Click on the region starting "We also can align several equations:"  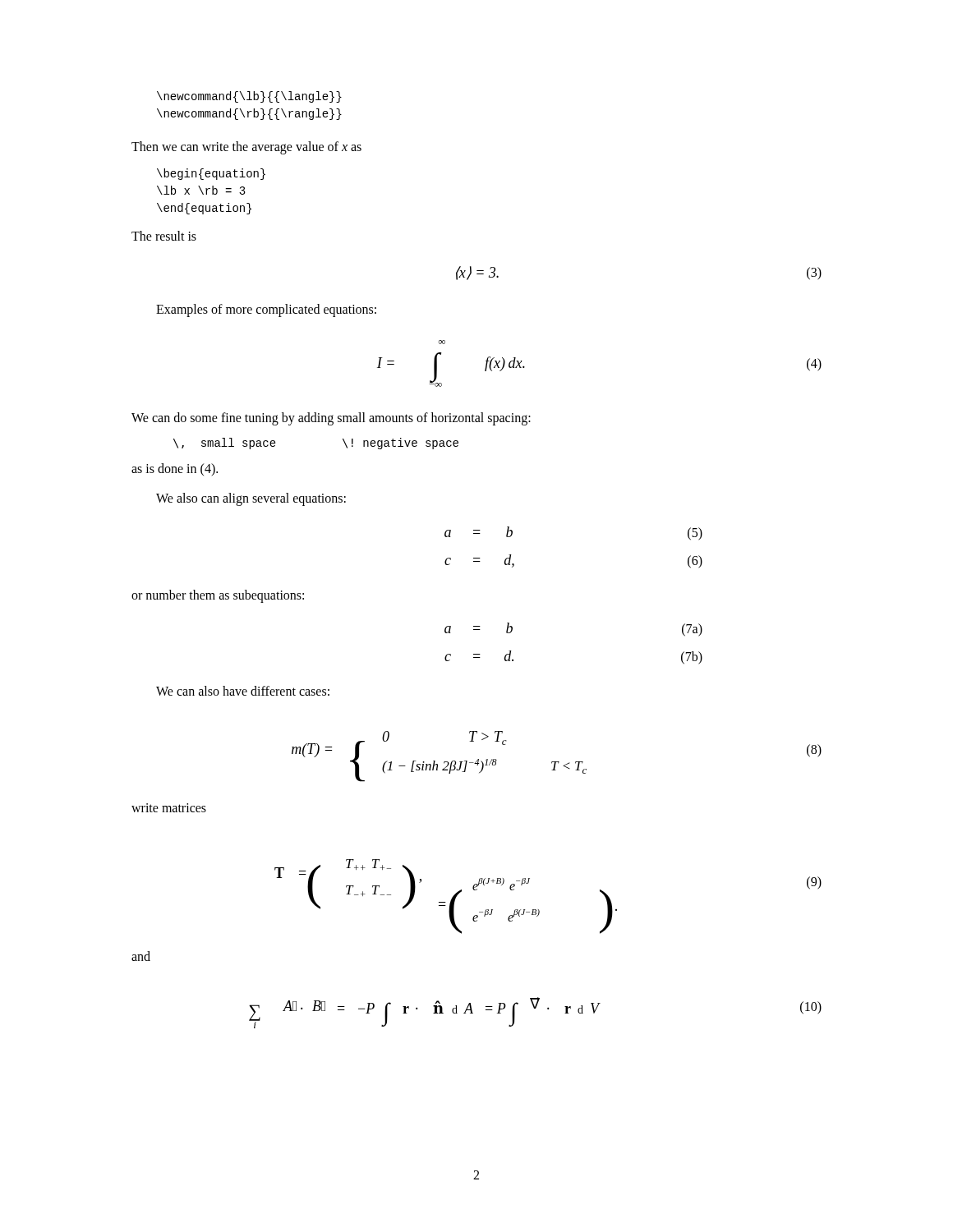(x=251, y=499)
